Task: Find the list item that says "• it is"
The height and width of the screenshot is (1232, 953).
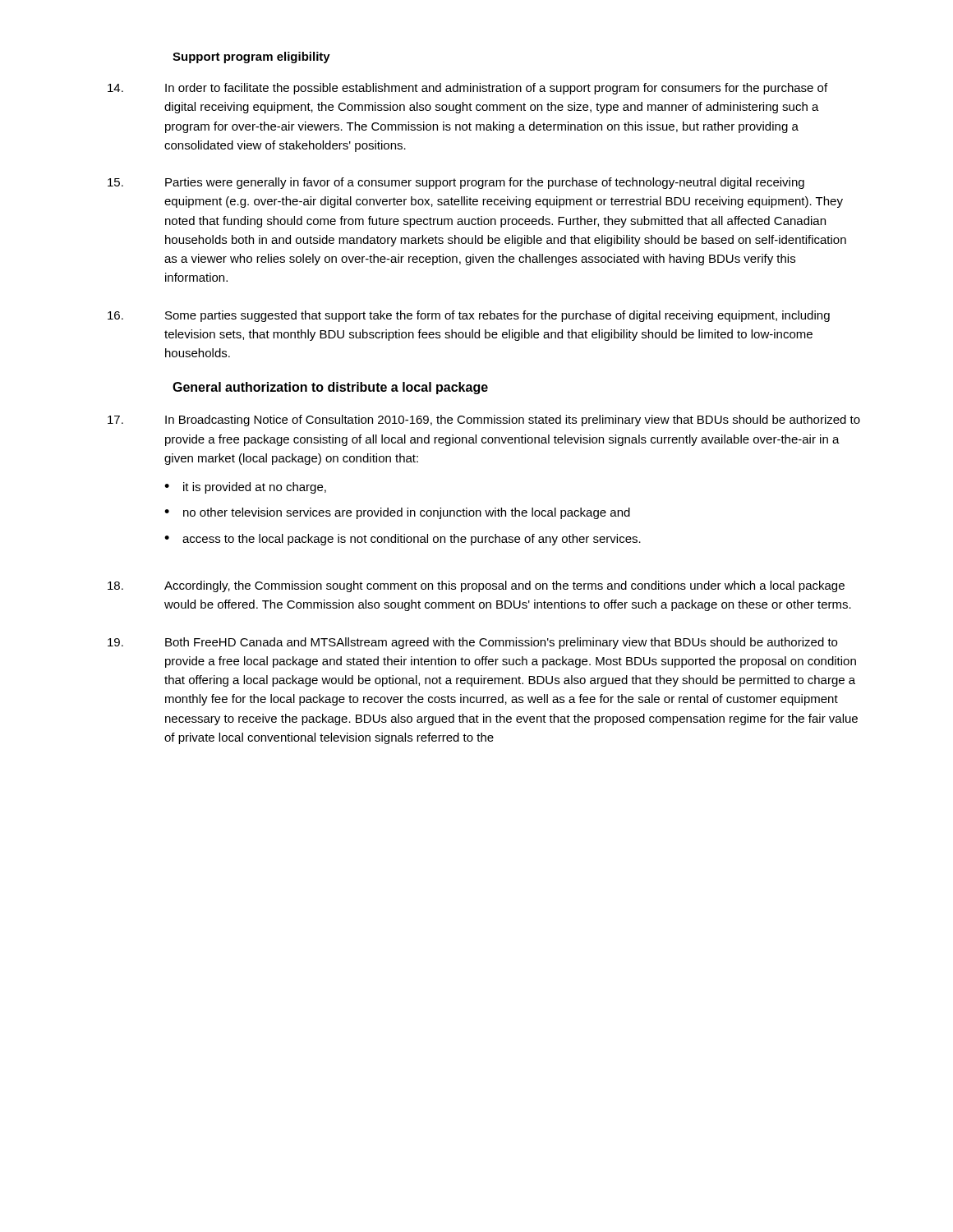Action: 245,488
